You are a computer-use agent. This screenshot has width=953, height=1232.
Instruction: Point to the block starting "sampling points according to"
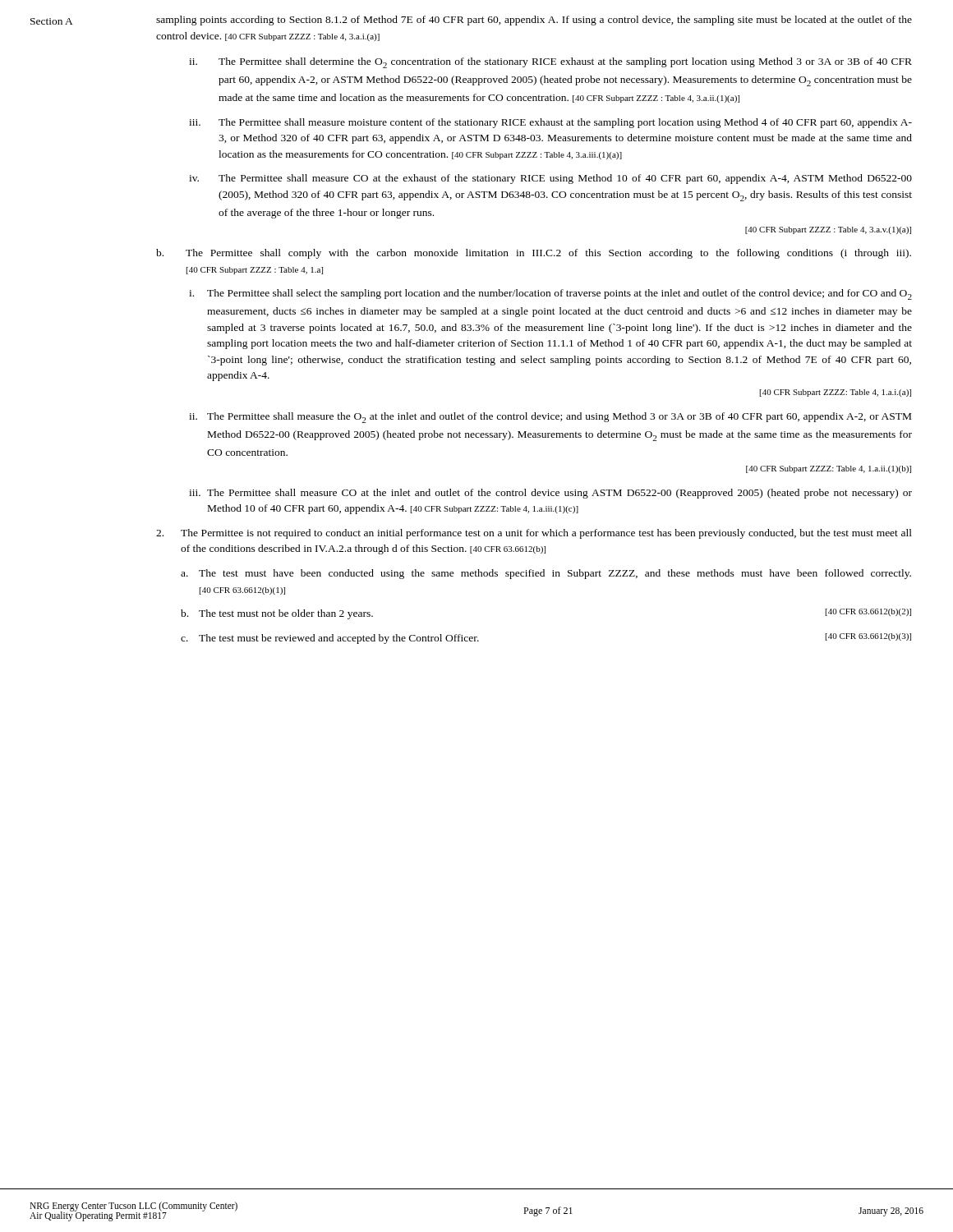click(534, 27)
